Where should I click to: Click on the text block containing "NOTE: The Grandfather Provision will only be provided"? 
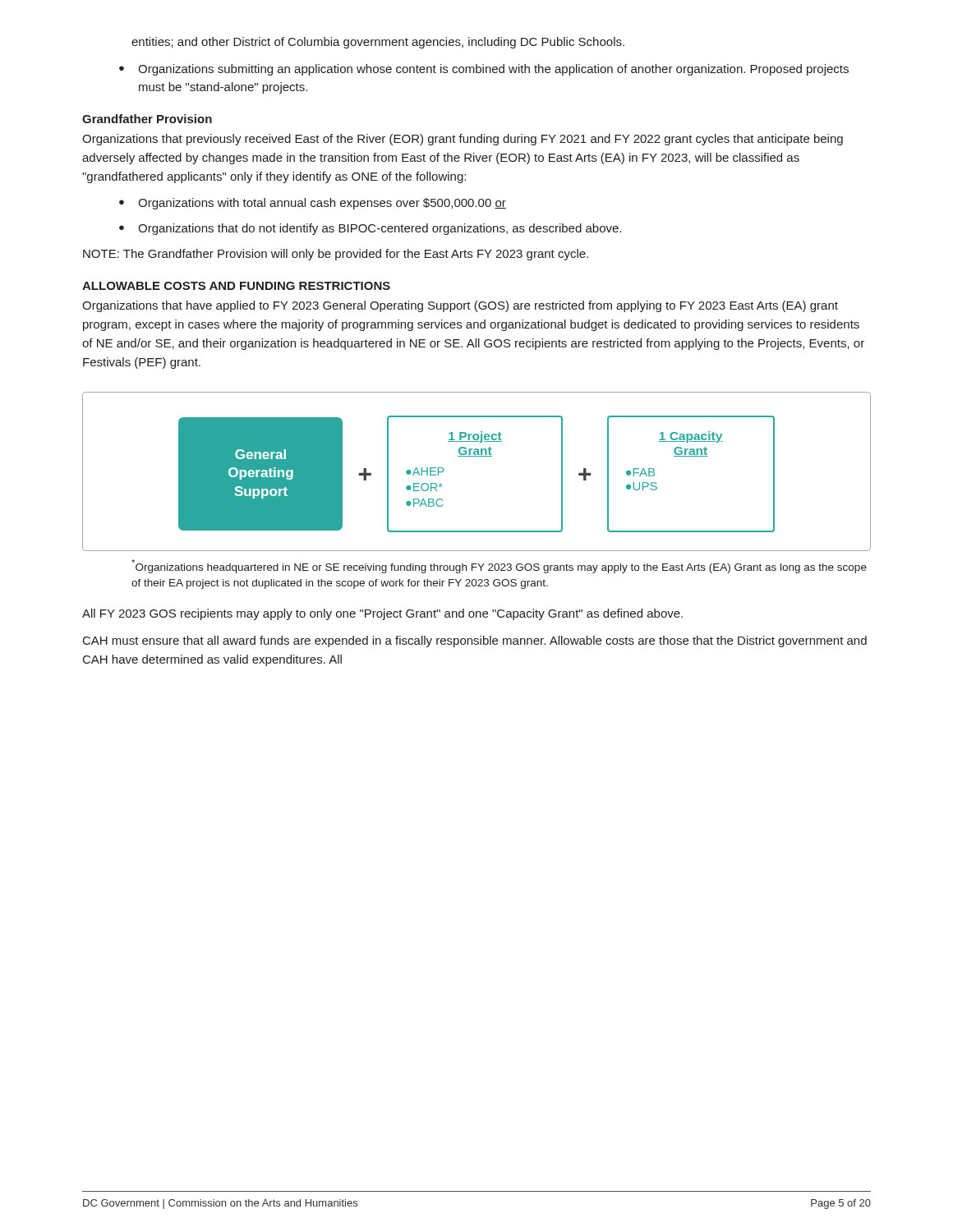(476, 254)
